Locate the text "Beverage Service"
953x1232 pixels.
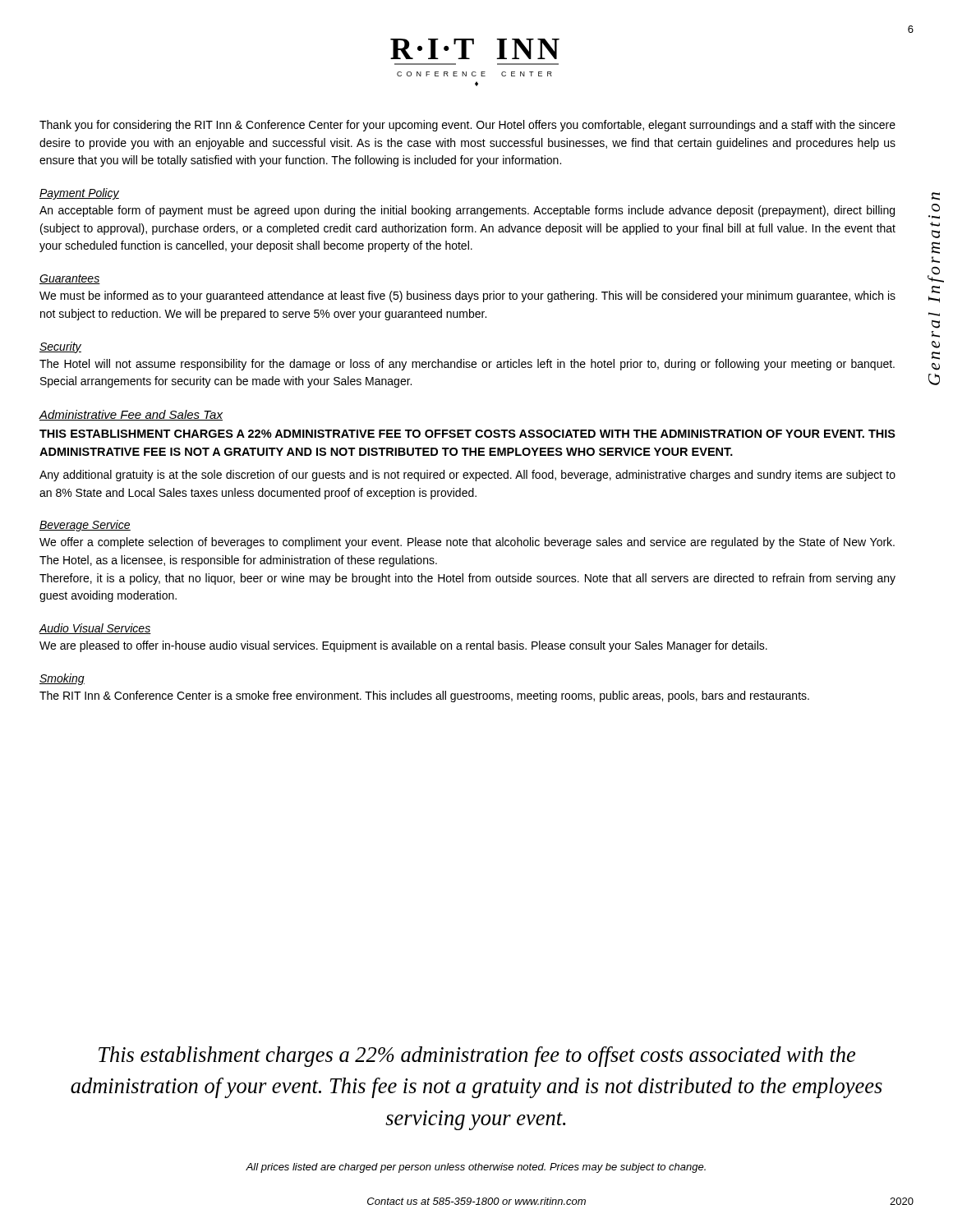(x=85, y=525)
